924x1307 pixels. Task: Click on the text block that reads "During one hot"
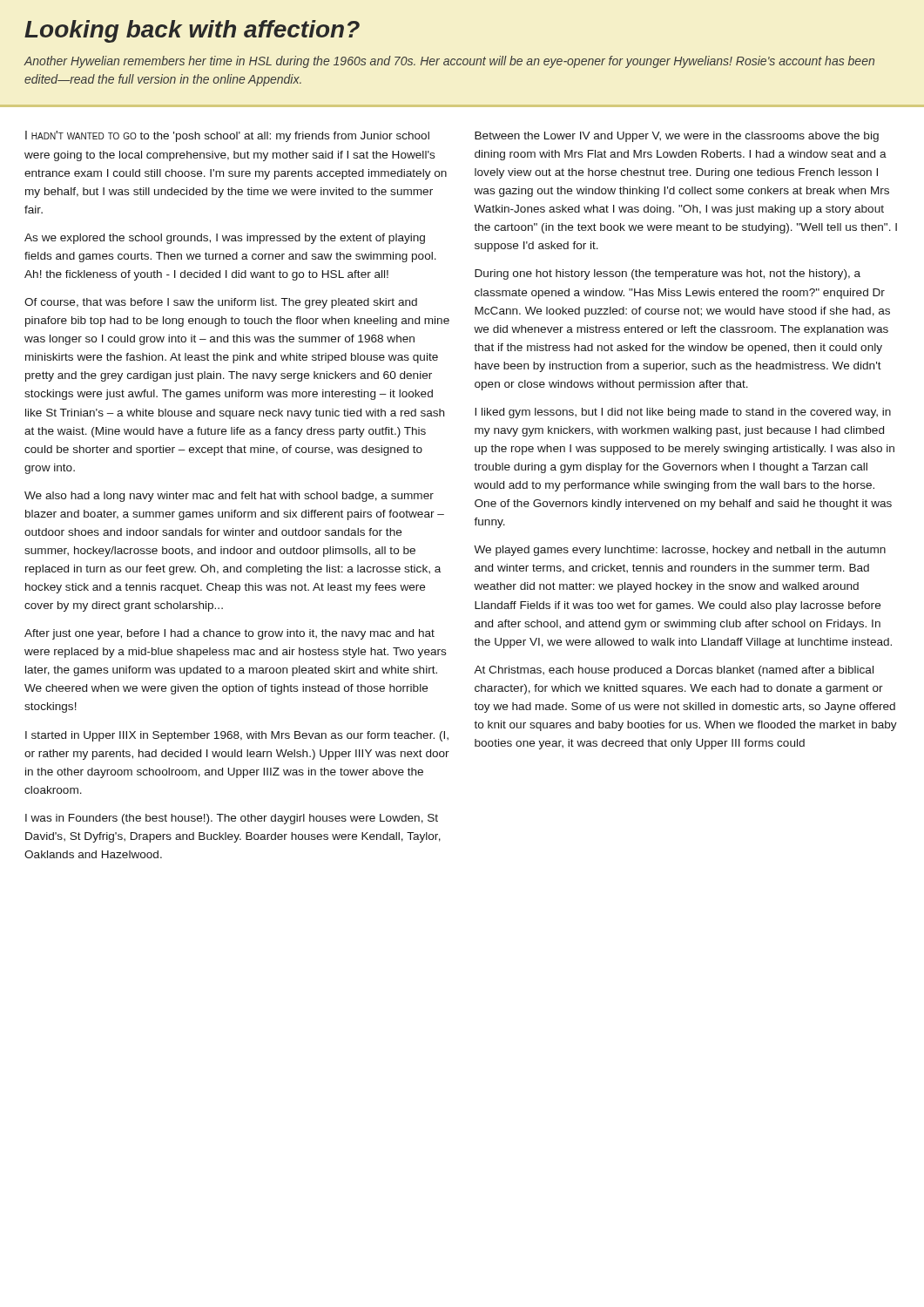687,329
